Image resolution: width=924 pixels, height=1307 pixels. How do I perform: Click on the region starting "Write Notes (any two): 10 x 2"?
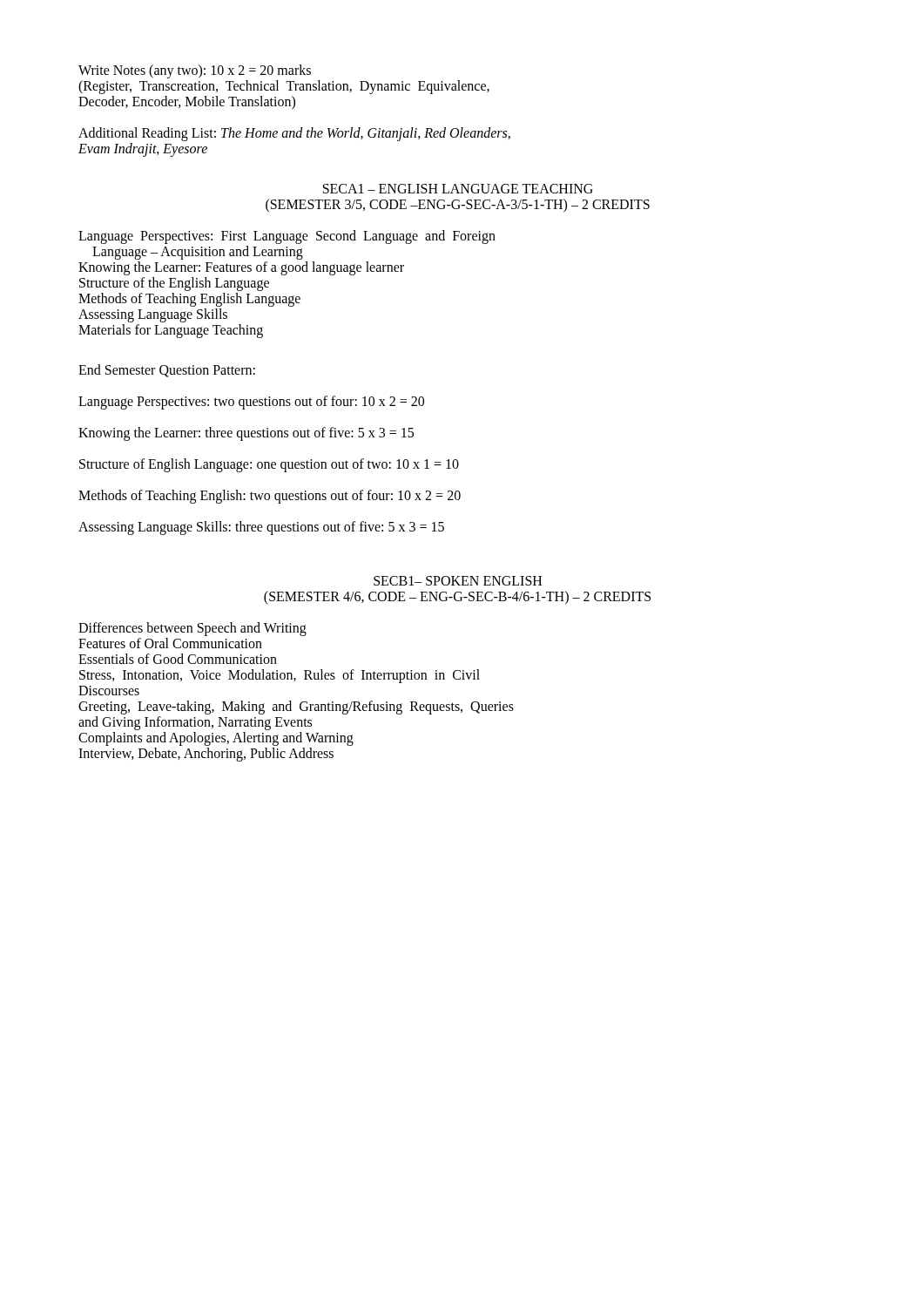click(284, 86)
